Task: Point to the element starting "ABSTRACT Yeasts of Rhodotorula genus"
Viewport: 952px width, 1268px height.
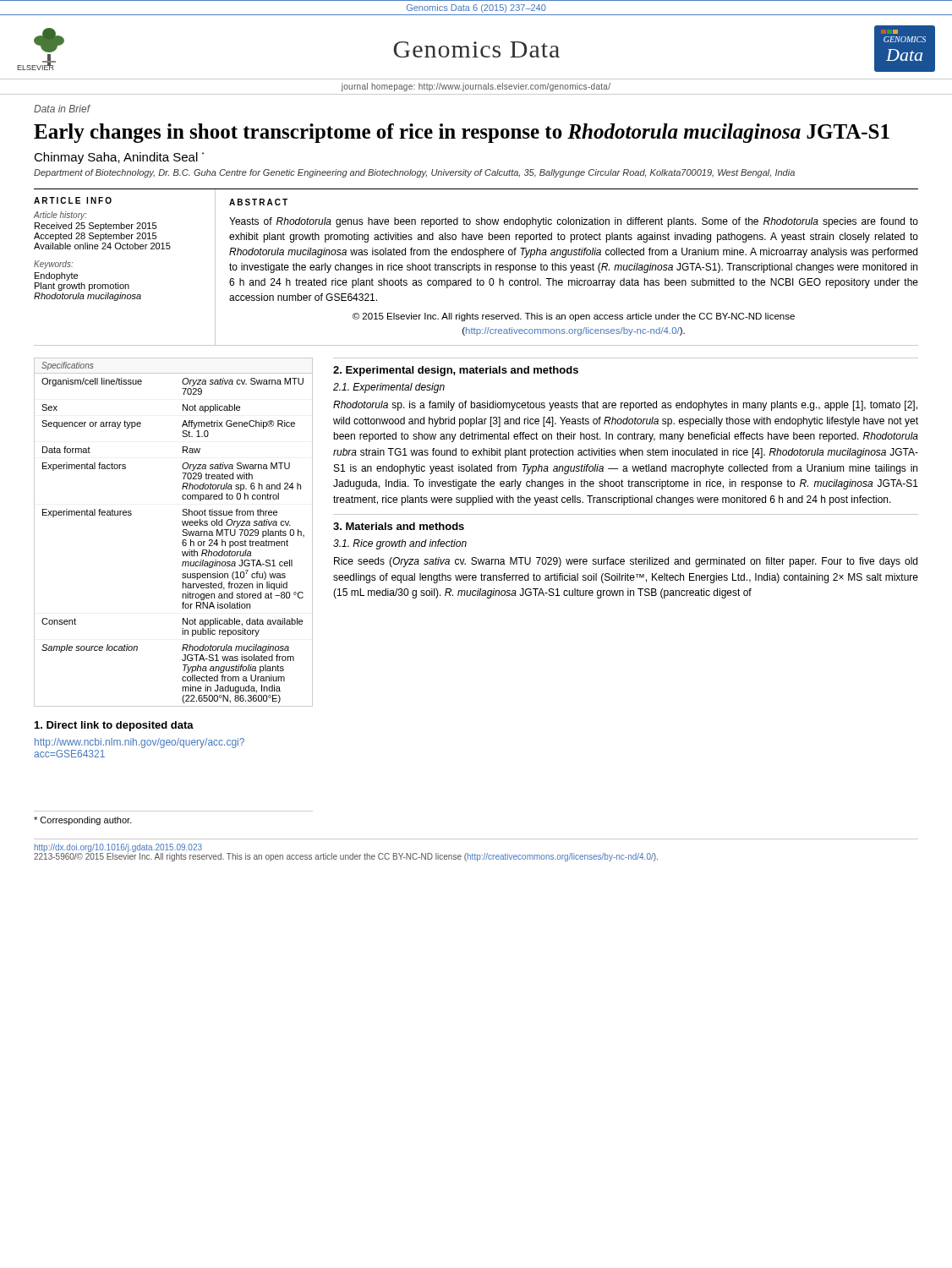Action: [x=574, y=267]
